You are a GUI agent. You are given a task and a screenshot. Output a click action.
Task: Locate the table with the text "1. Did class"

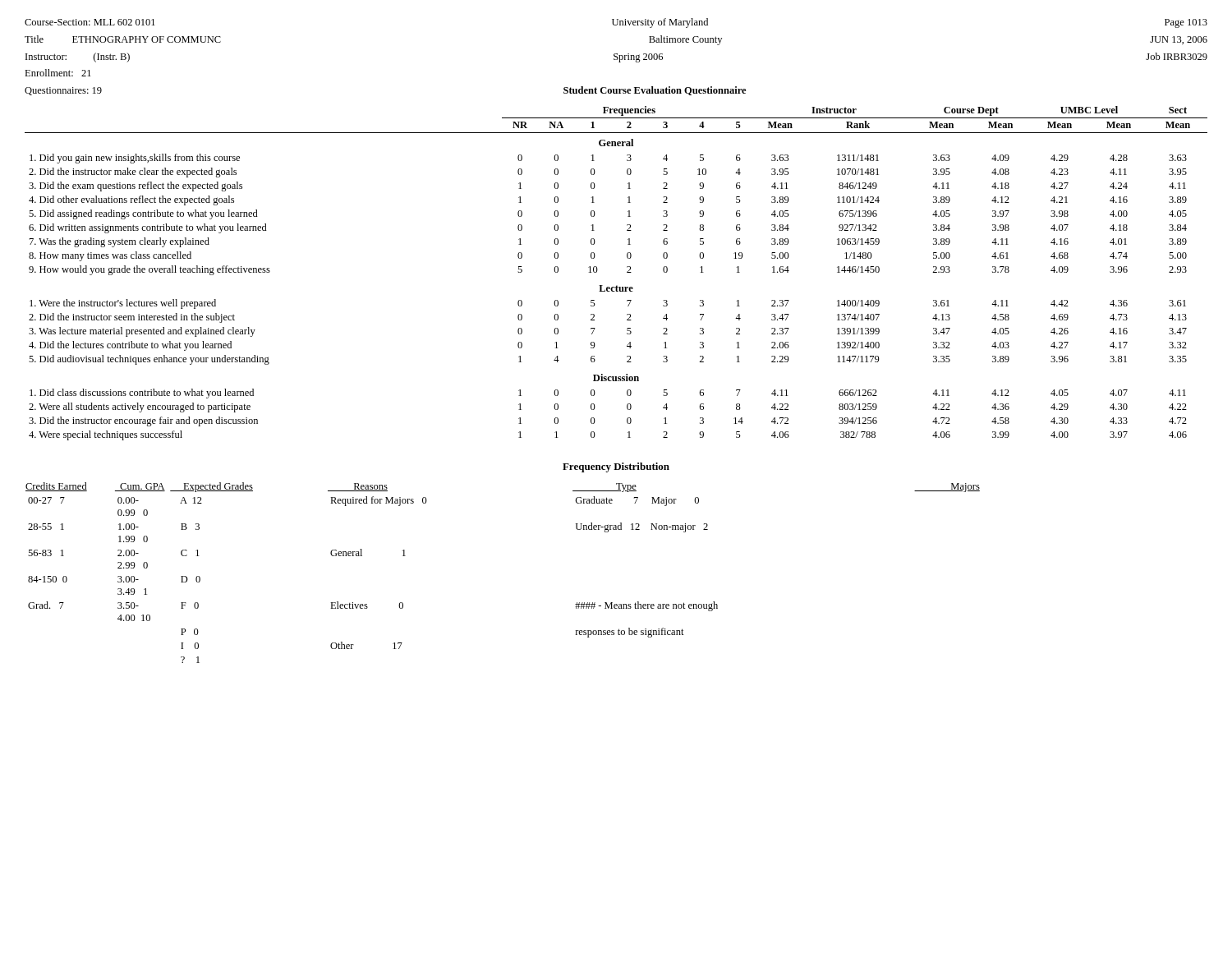(616, 273)
